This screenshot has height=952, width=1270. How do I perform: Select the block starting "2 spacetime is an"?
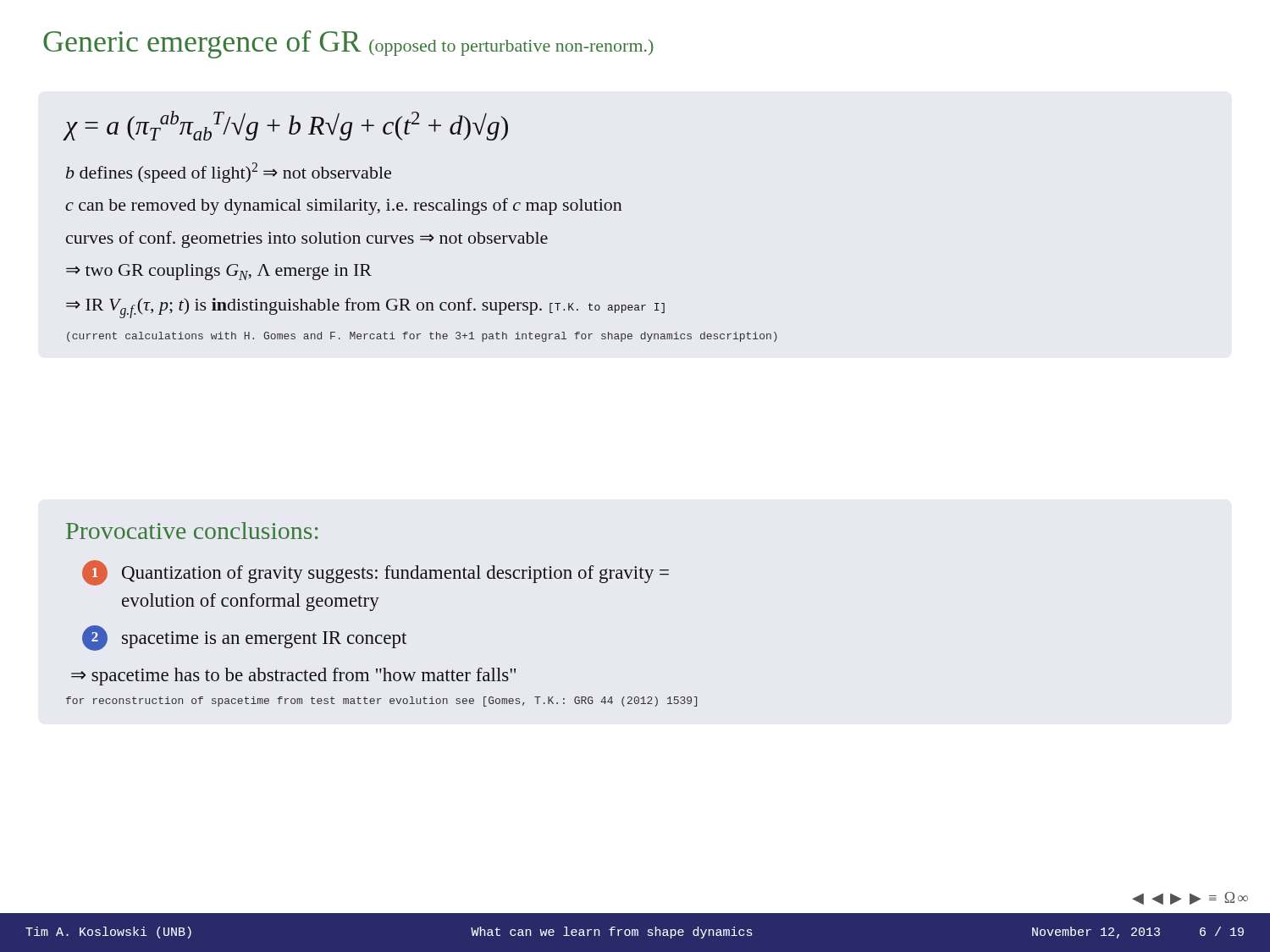(x=244, y=638)
